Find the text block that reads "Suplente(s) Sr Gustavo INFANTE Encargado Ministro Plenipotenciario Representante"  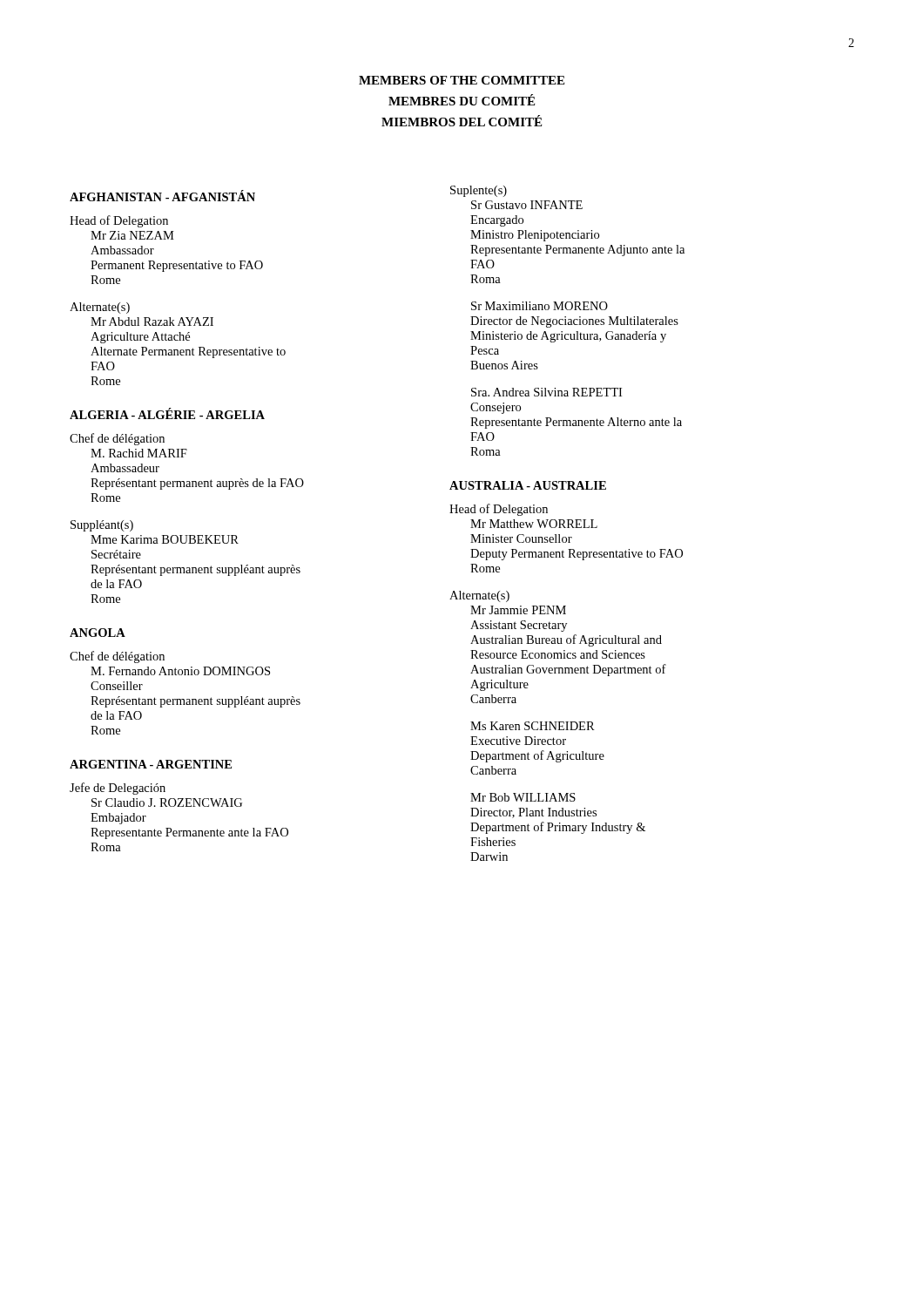[479, 191]
